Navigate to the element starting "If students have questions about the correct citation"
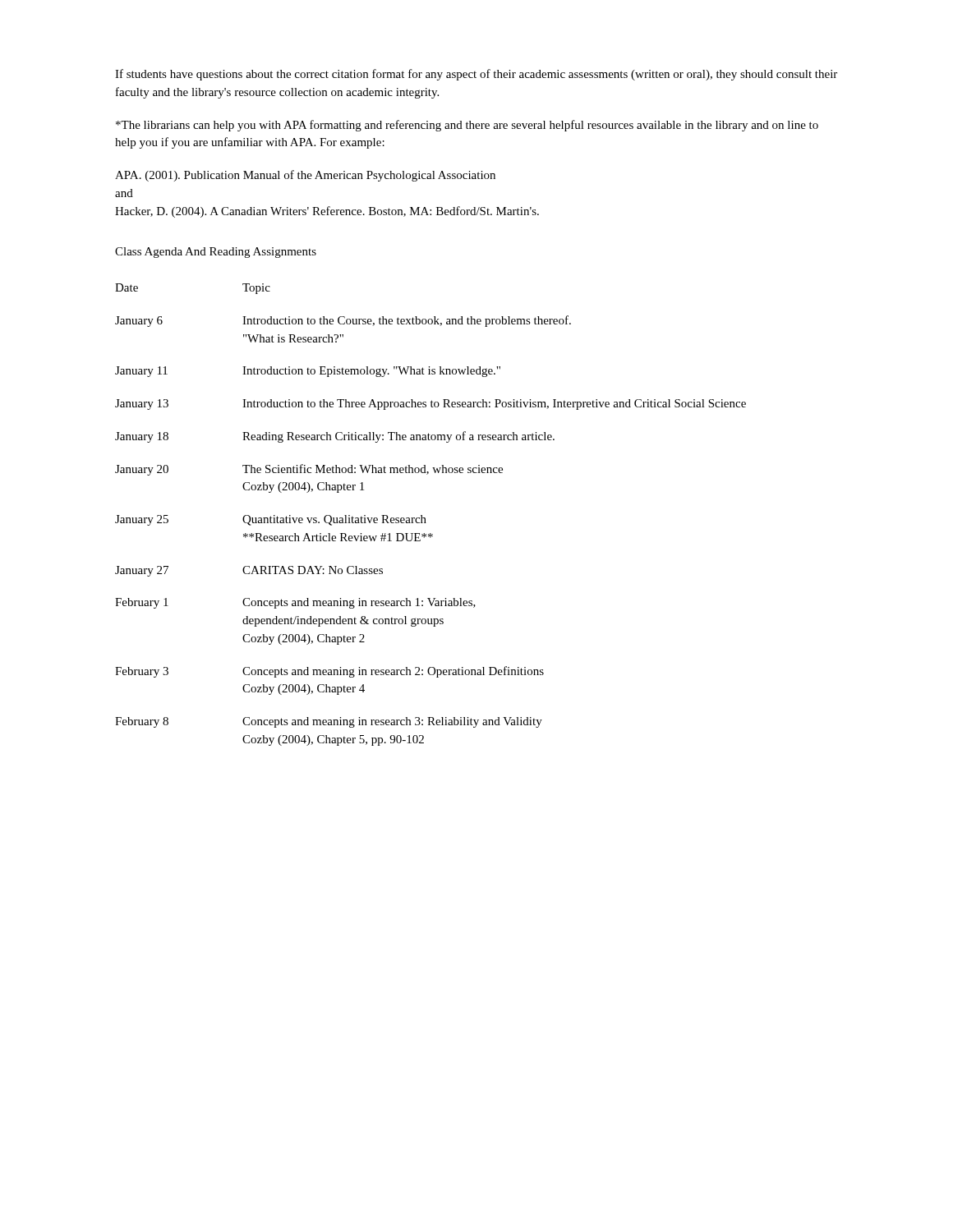953x1232 pixels. (x=476, y=83)
